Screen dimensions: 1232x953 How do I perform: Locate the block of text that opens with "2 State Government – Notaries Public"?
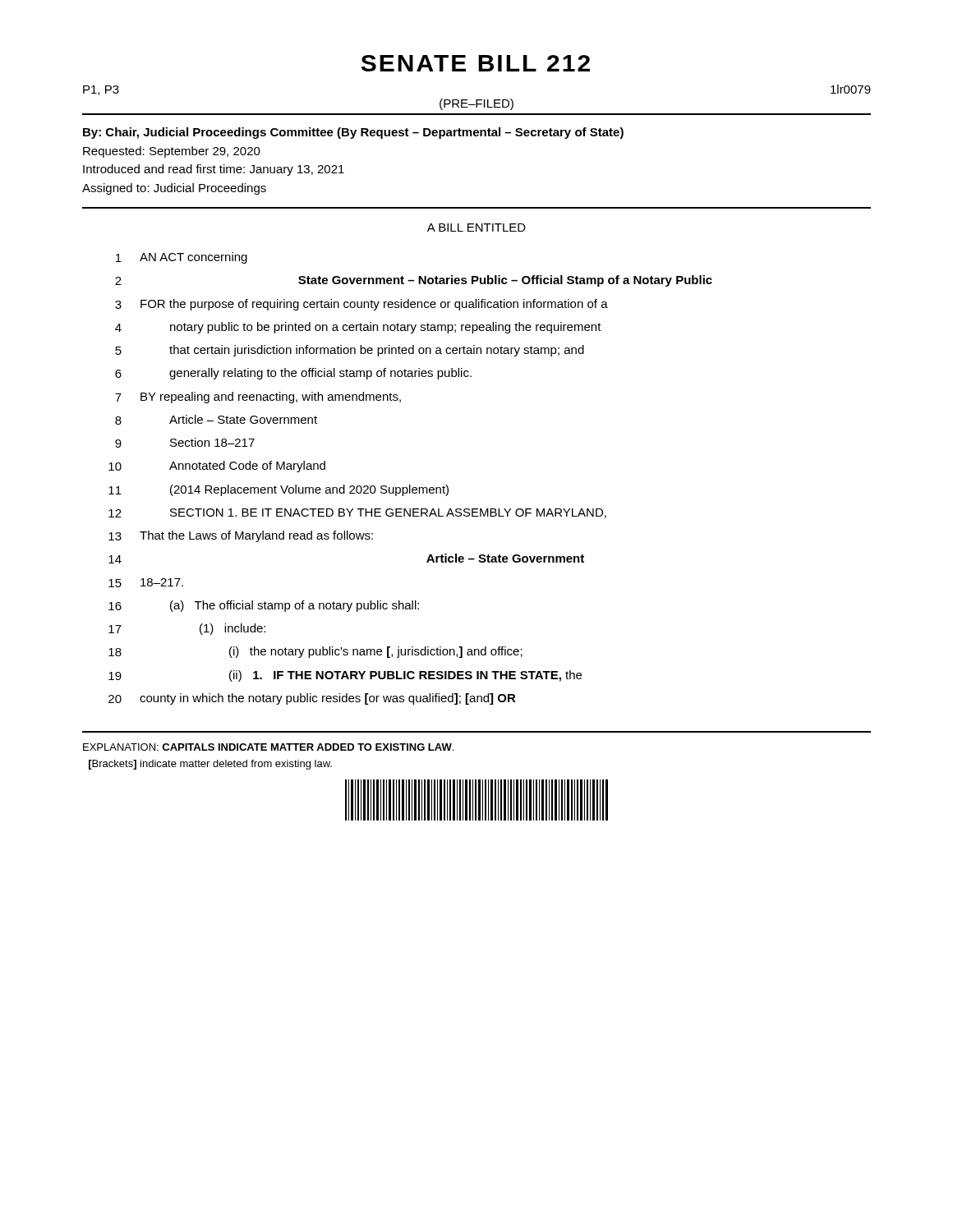click(x=476, y=280)
